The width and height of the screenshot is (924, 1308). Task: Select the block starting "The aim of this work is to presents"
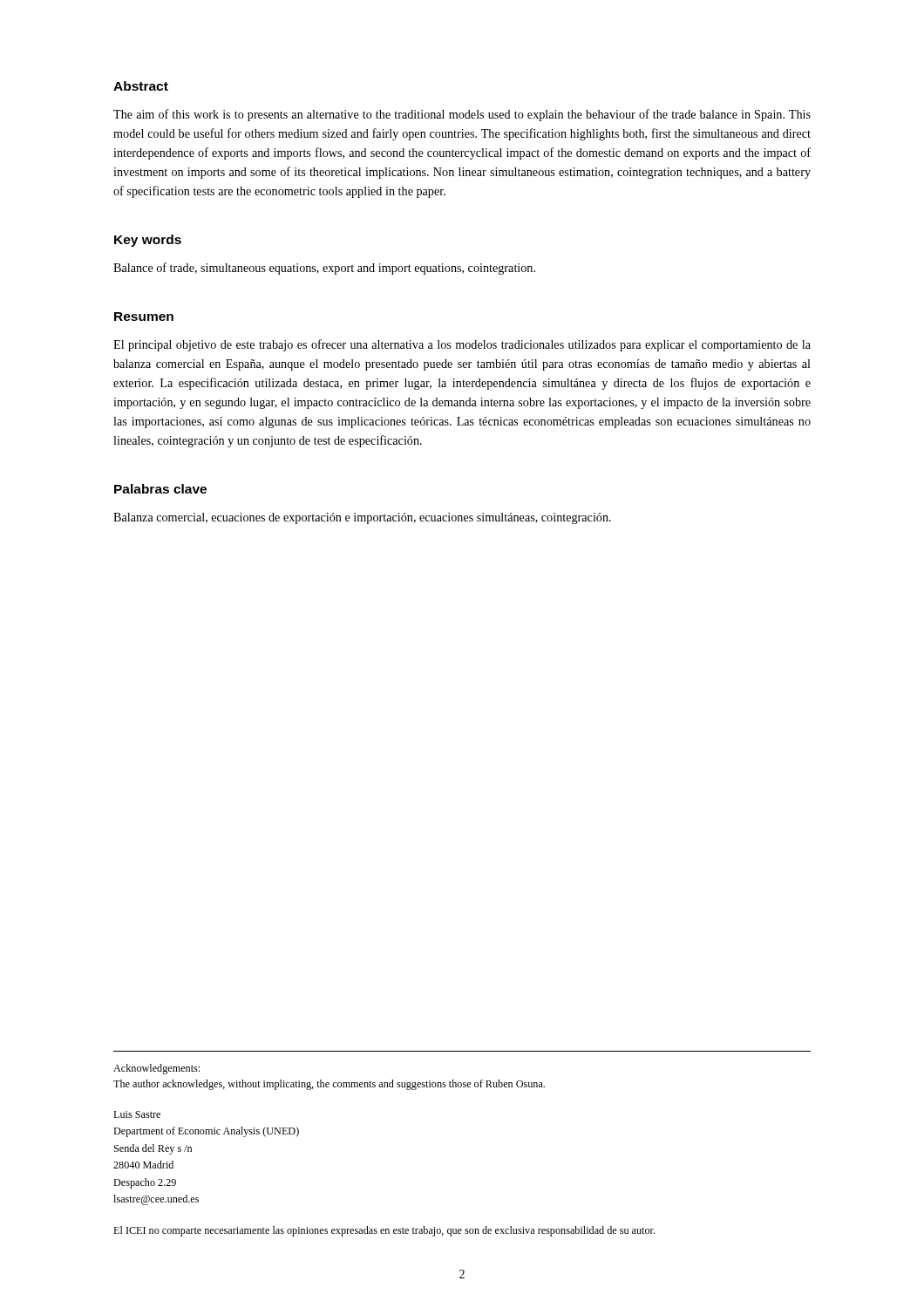click(x=462, y=153)
